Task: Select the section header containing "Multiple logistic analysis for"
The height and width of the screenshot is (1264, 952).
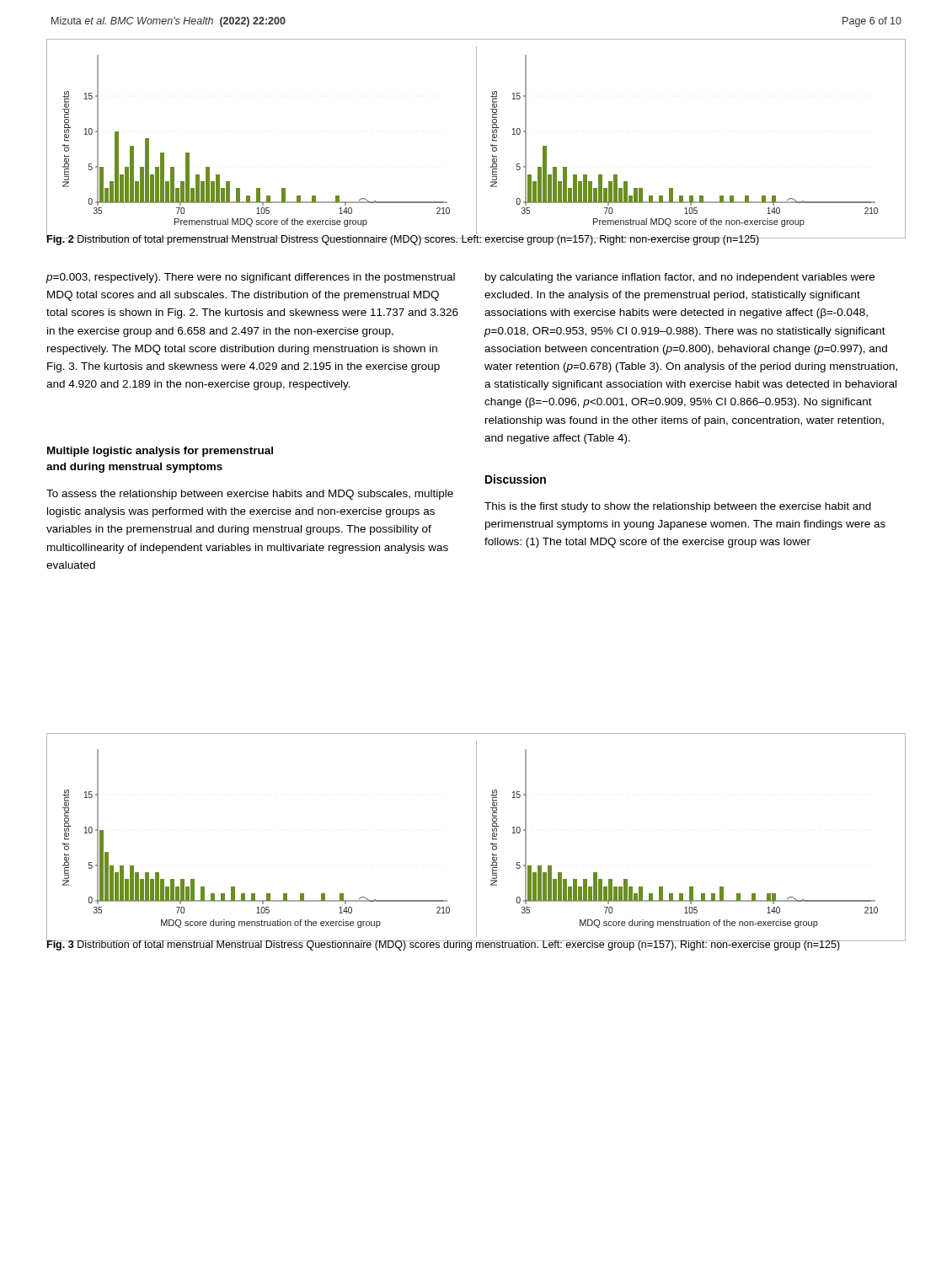Action: pyautogui.click(x=160, y=458)
